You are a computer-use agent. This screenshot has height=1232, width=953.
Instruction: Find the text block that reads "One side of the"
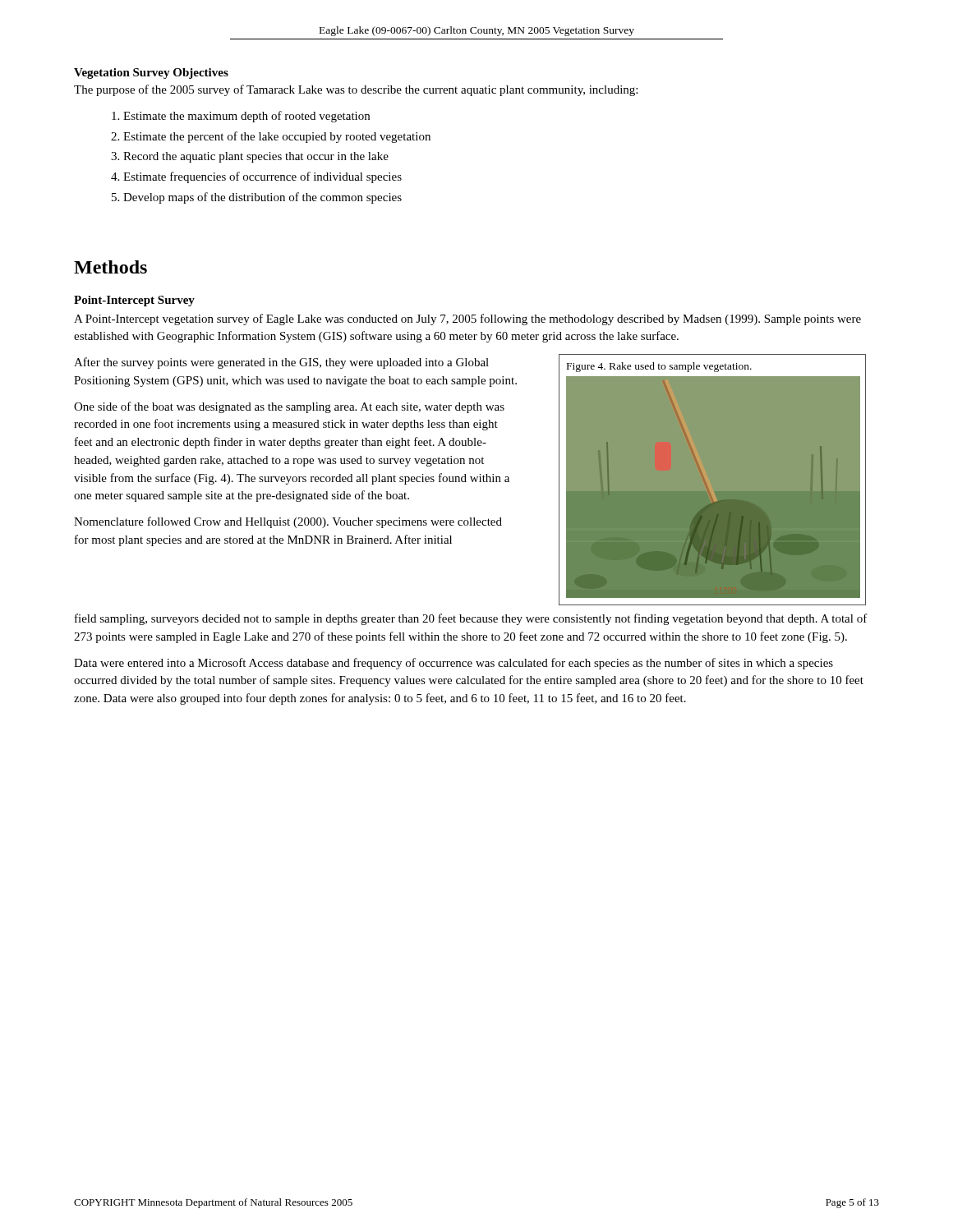pyautogui.click(x=292, y=451)
